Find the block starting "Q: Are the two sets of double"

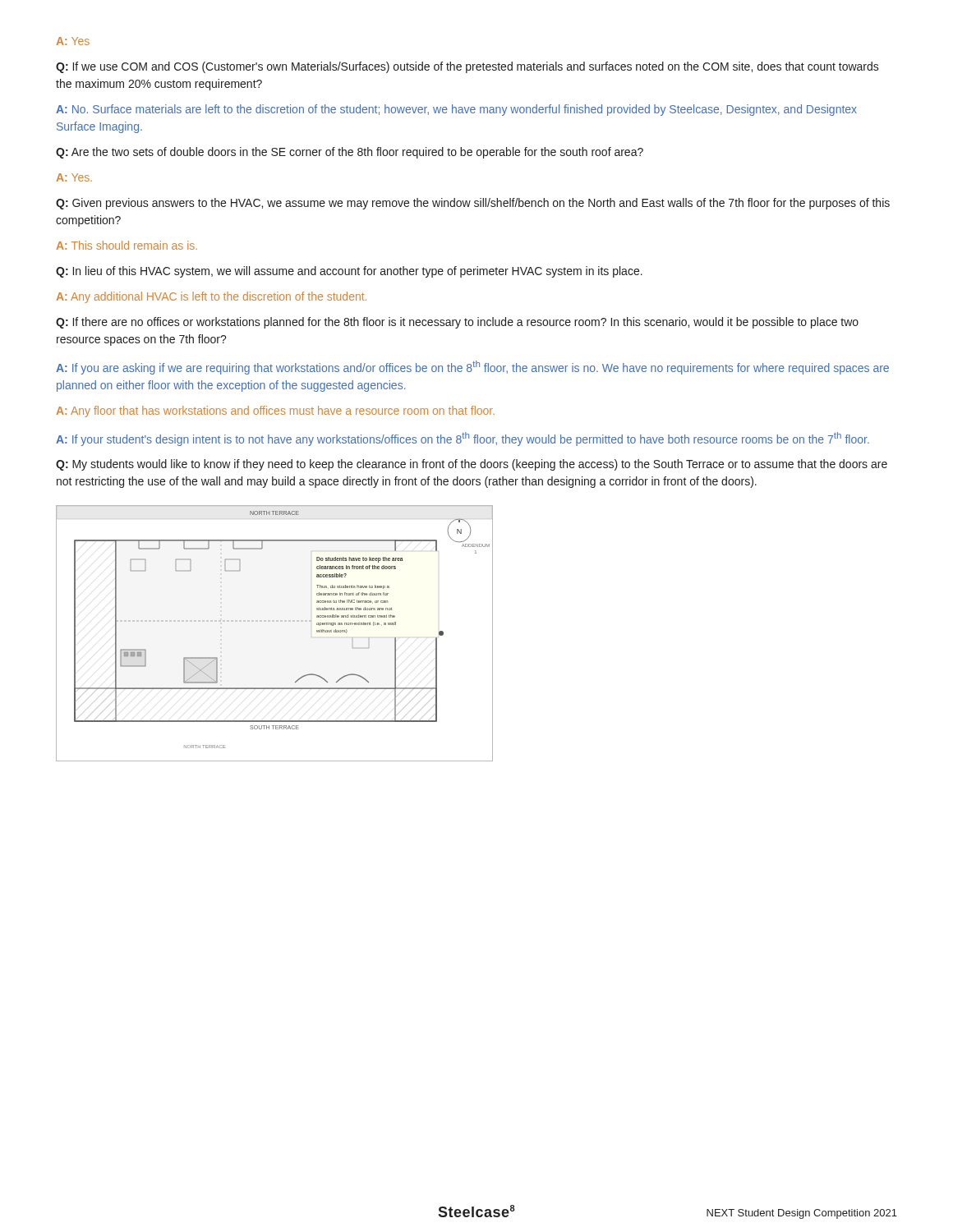point(476,152)
